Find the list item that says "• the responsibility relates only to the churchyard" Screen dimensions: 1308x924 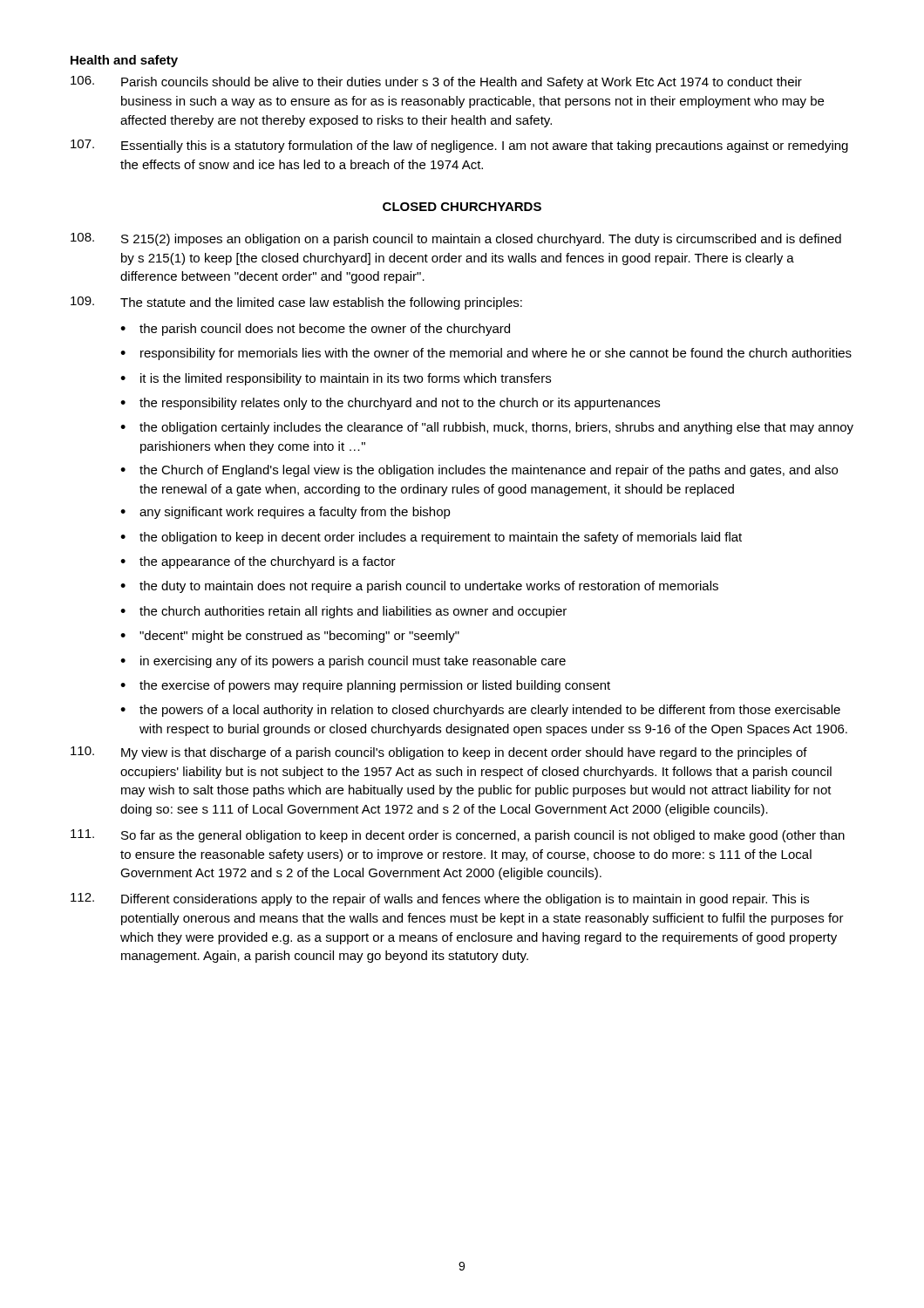pyautogui.click(x=487, y=403)
